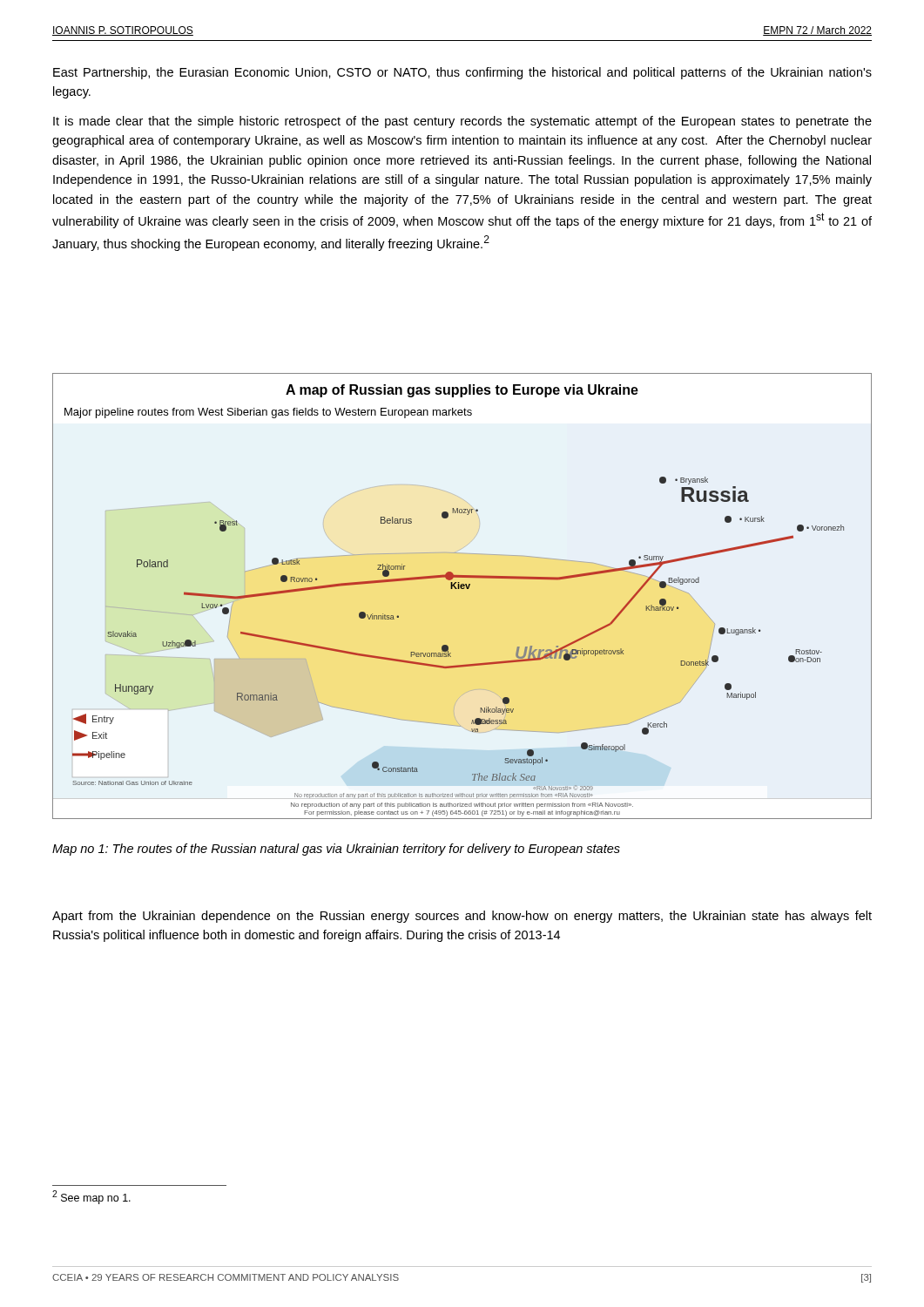Point to the block beginning "East Partnership, the Eurasian Economic Union,"
Viewport: 924px width, 1307px height.
[x=462, y=82]
